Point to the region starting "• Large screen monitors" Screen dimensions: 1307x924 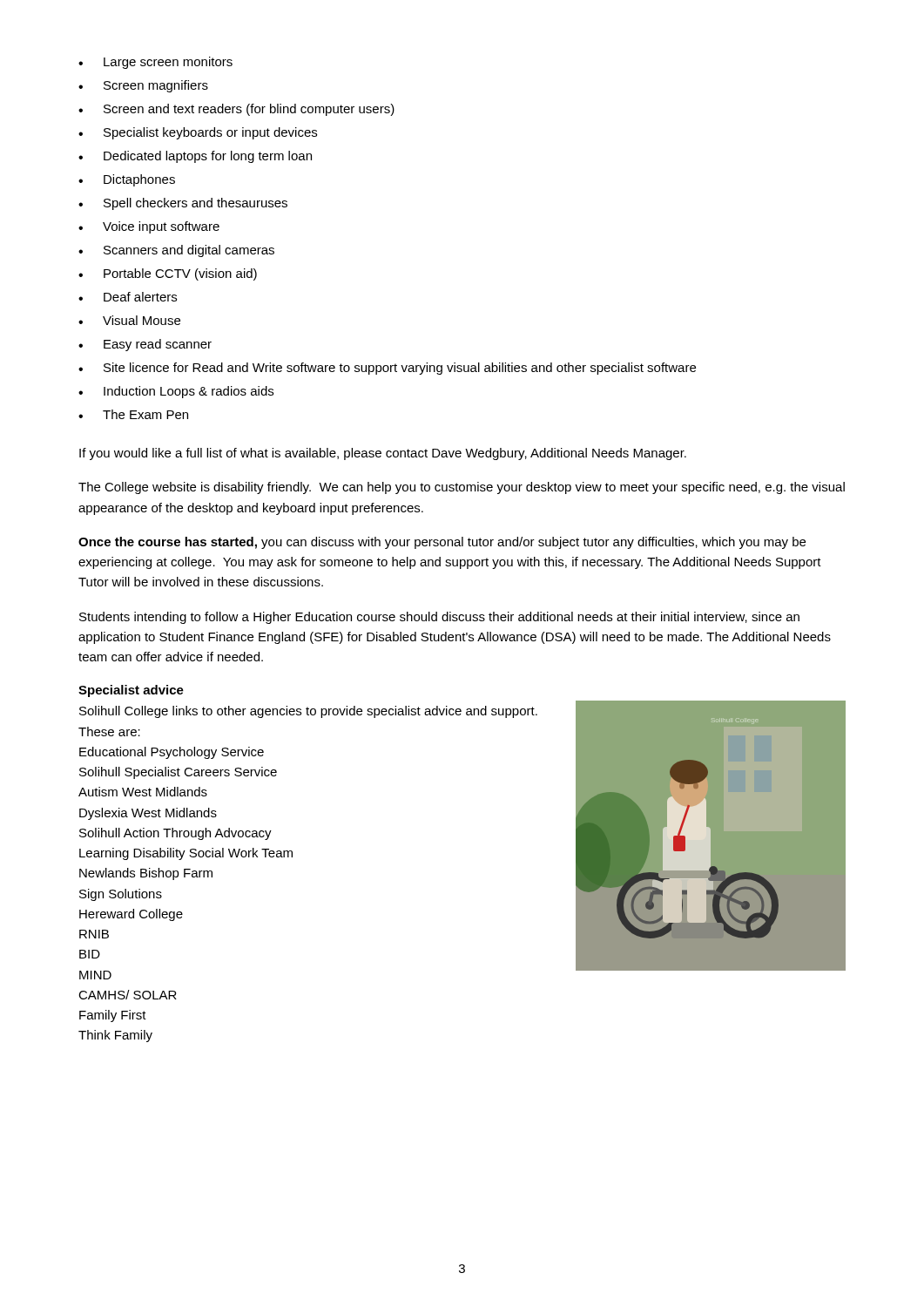(x=156, y=63)
